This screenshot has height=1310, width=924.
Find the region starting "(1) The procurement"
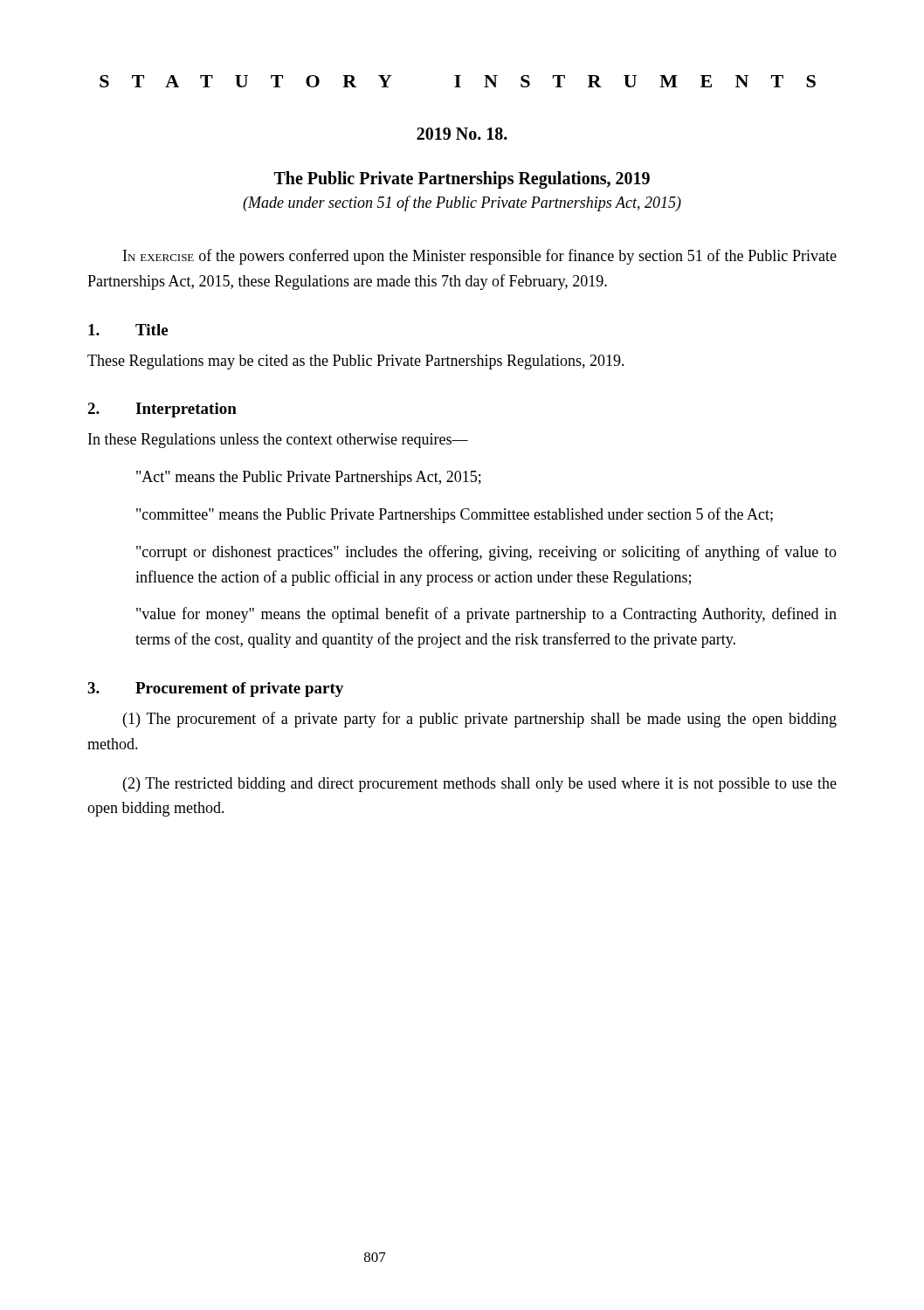(x=462, y=731)
